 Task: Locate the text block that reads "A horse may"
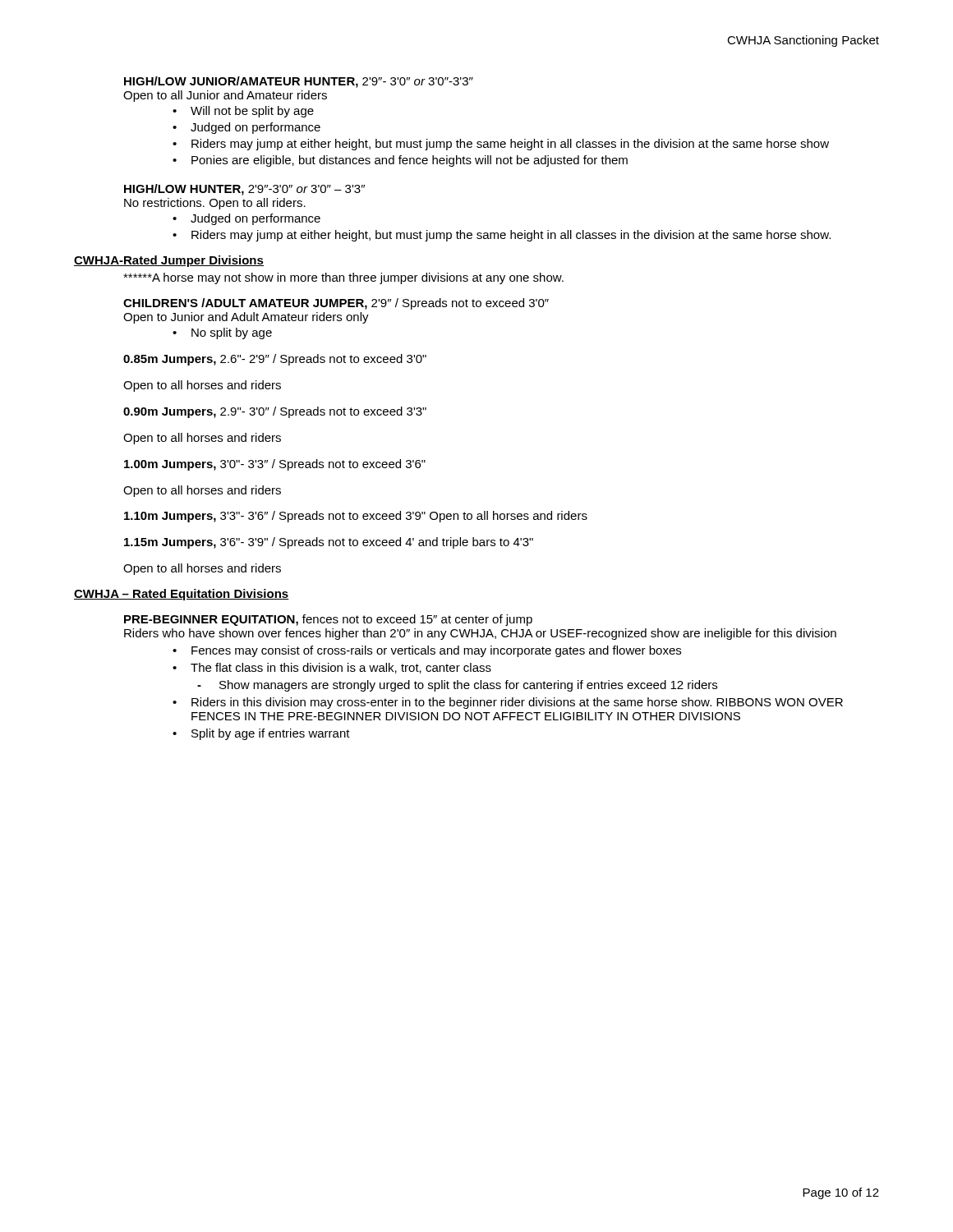pyautogui.click(x=344, y=277)
